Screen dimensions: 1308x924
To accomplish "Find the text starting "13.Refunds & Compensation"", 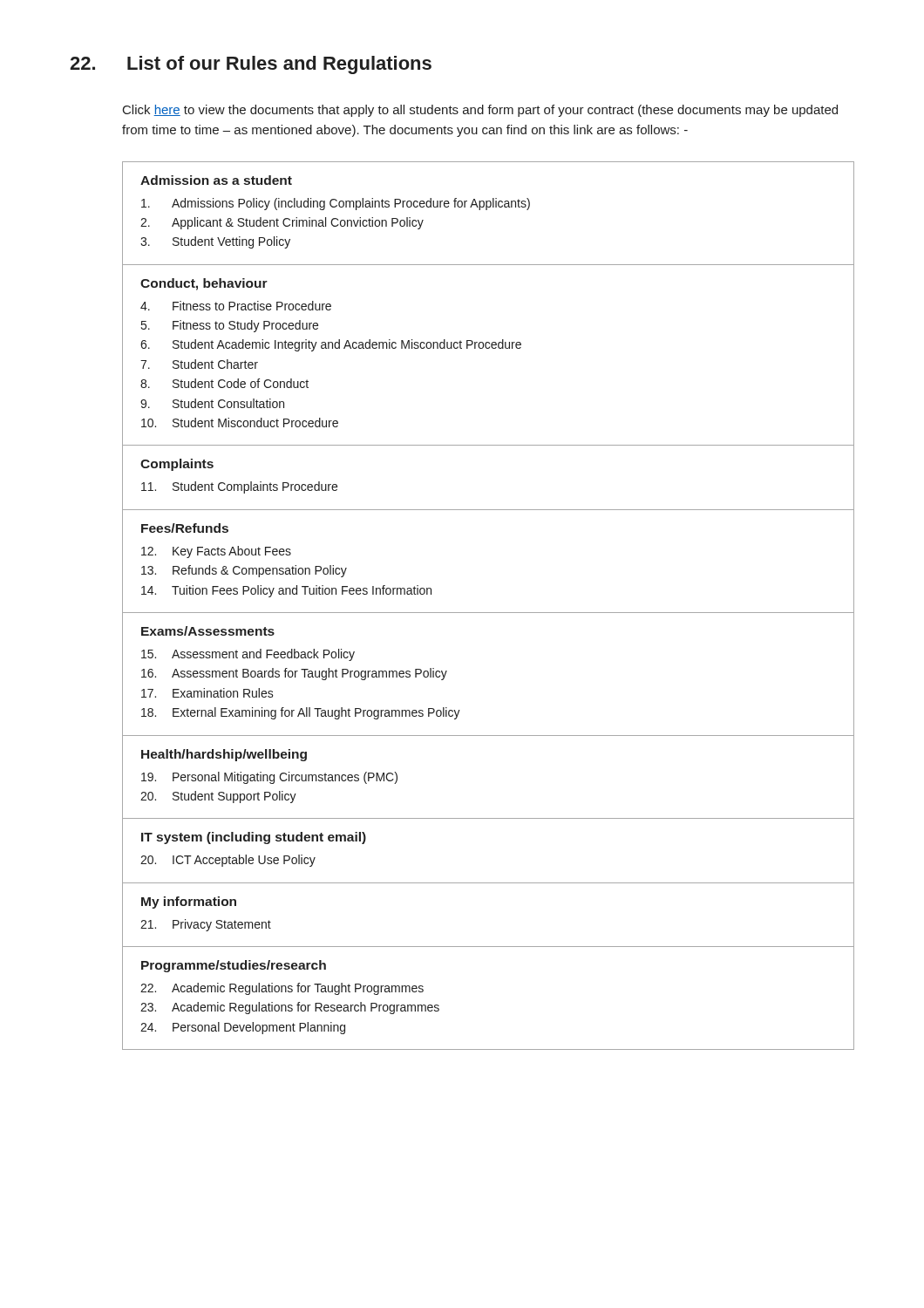I will [244, 571].
